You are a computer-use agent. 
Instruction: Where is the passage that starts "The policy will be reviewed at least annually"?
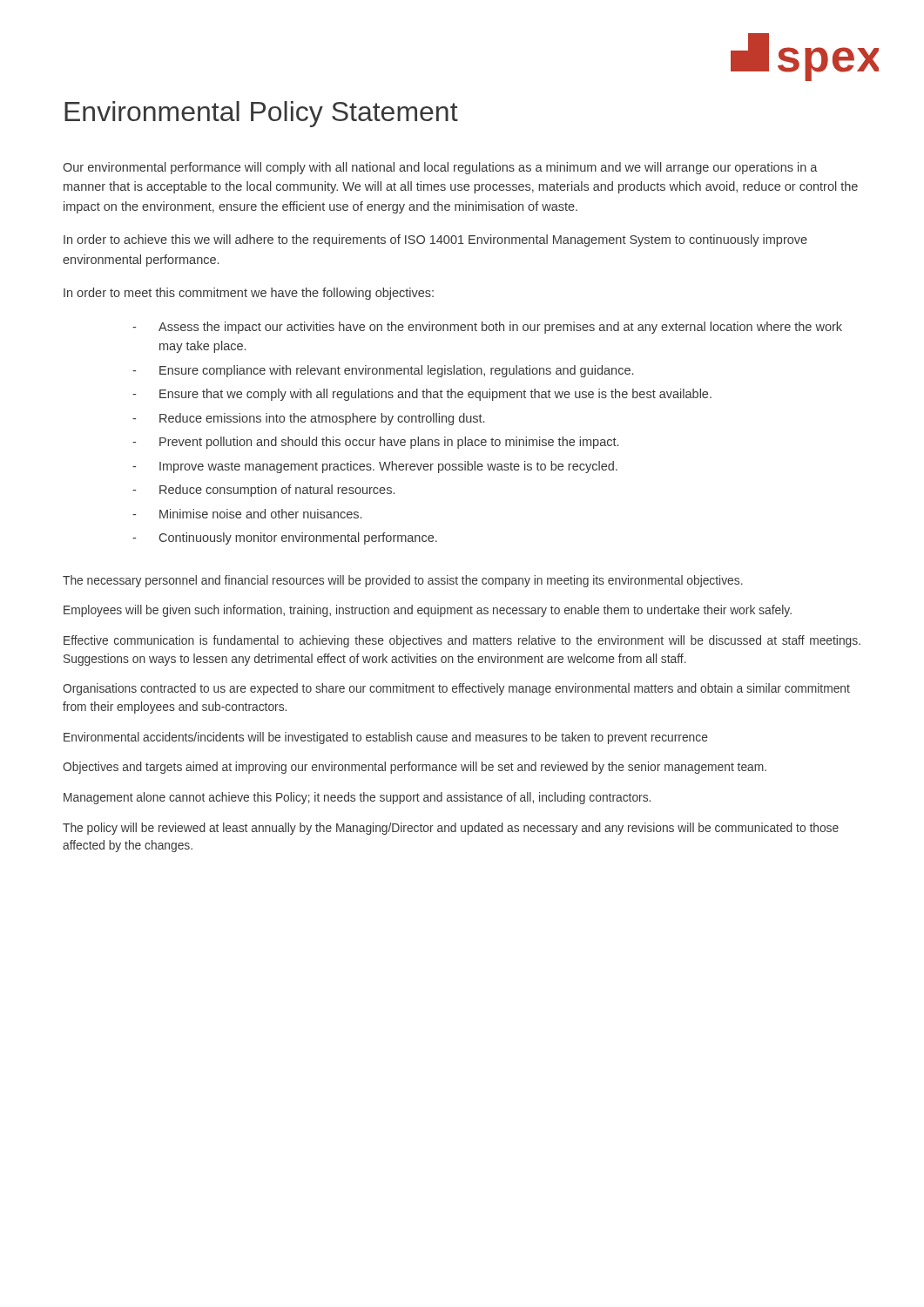(451, 837)
